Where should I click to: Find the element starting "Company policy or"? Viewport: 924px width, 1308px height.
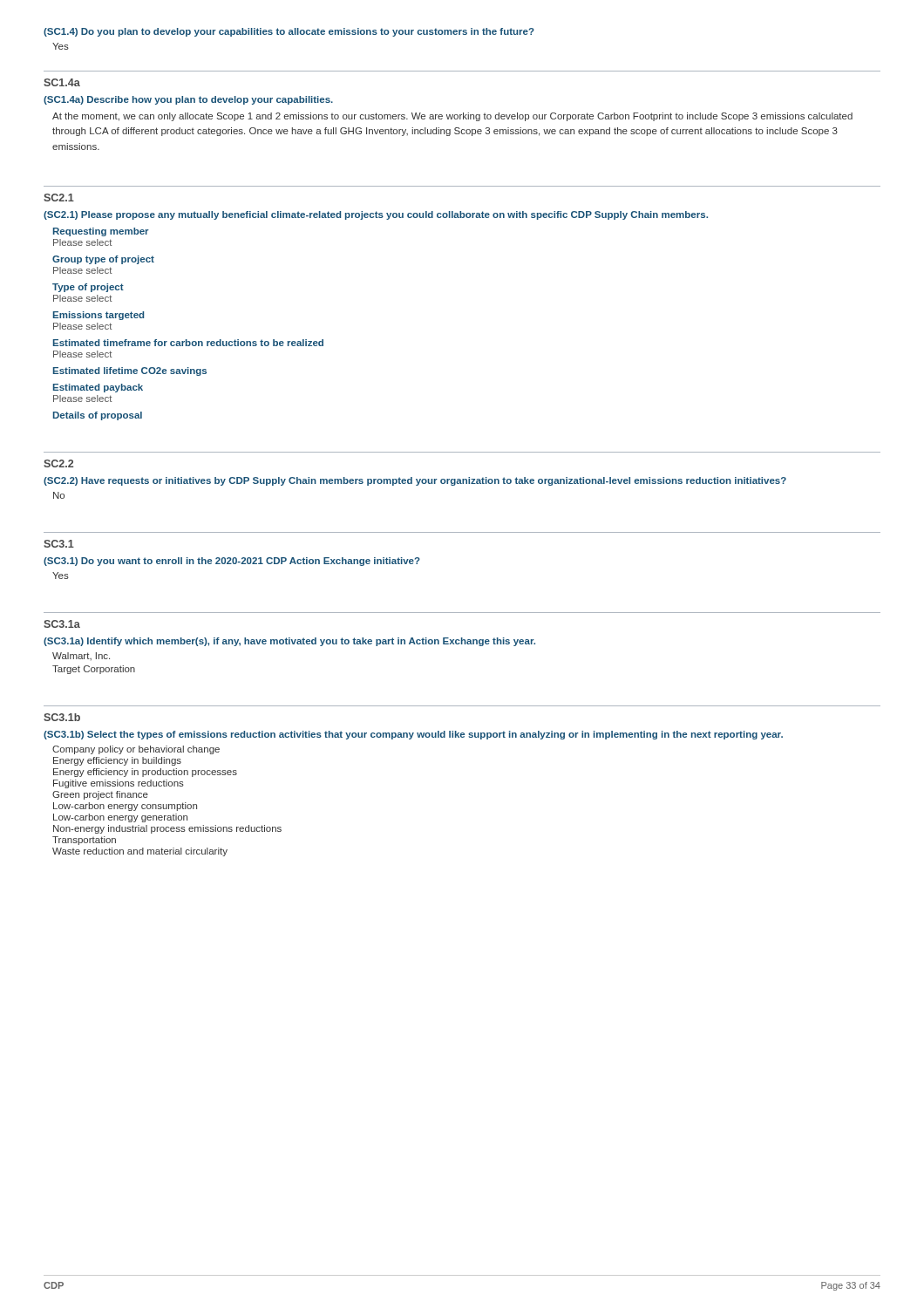[136, 749]
